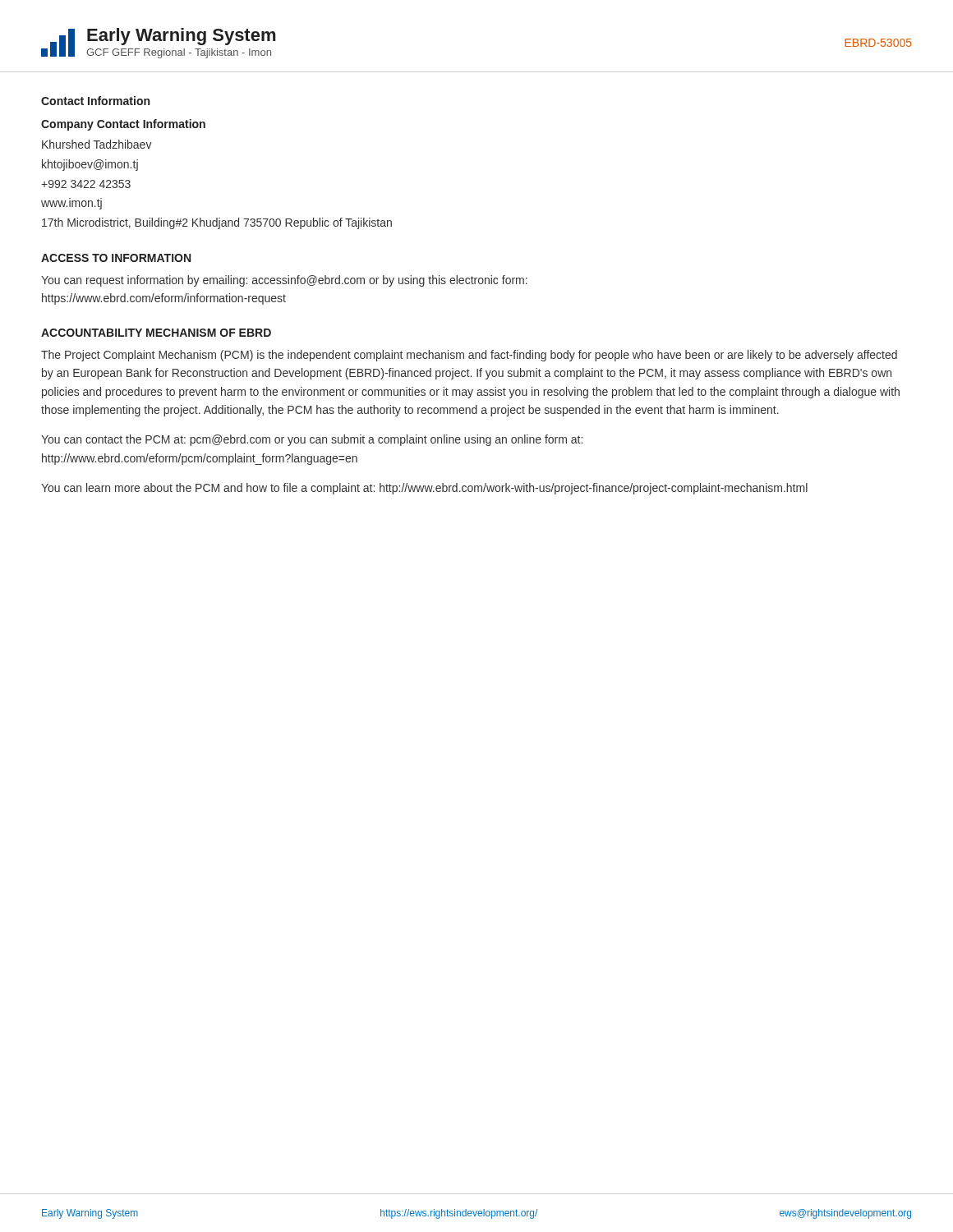Image resolution: width=953 pixels, height=1232 pixels.
Task: Find the passage starting "You can learn more about the"
Action: pos(424,488)
